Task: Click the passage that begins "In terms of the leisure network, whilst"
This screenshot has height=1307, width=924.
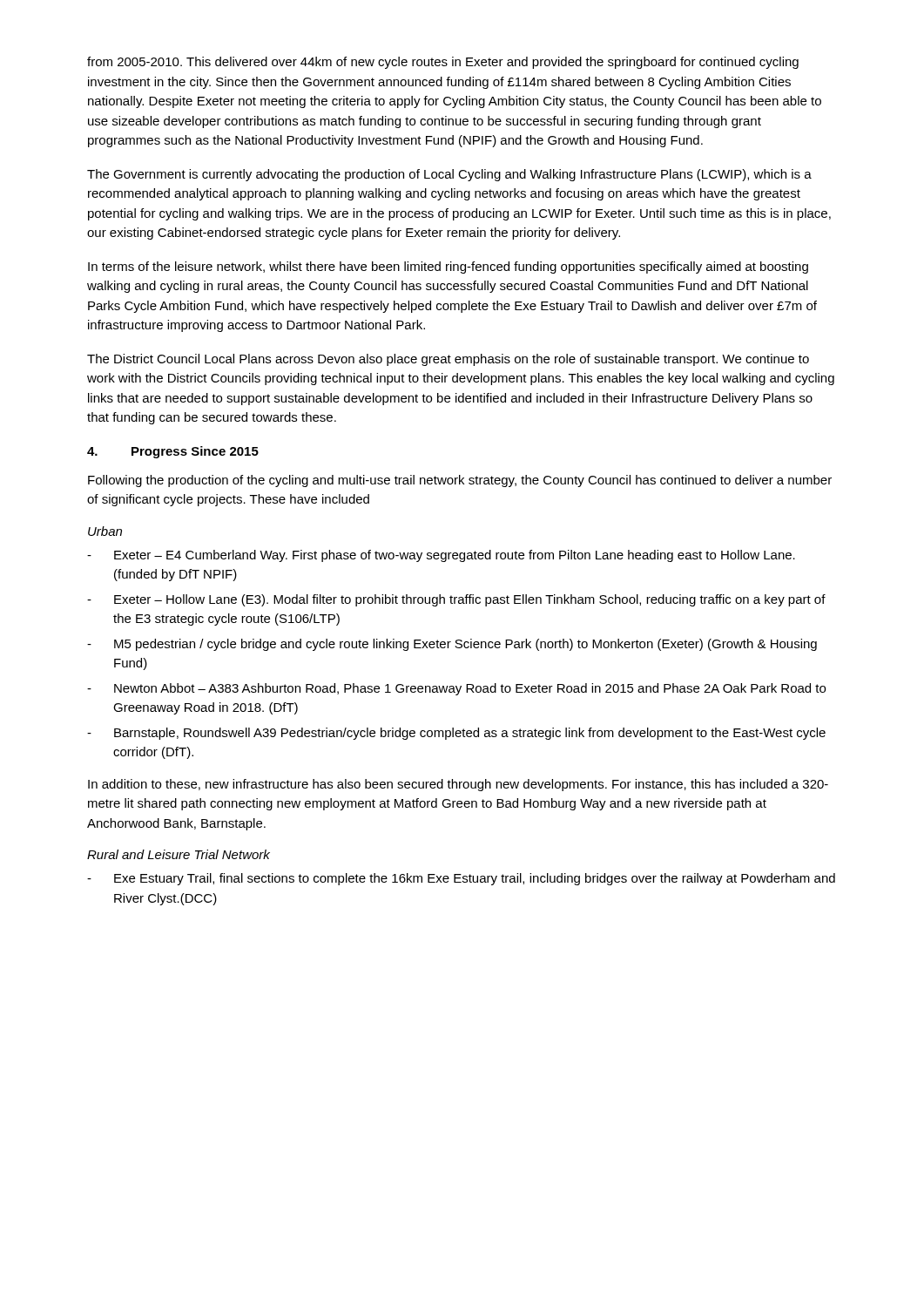Action: 452,295
